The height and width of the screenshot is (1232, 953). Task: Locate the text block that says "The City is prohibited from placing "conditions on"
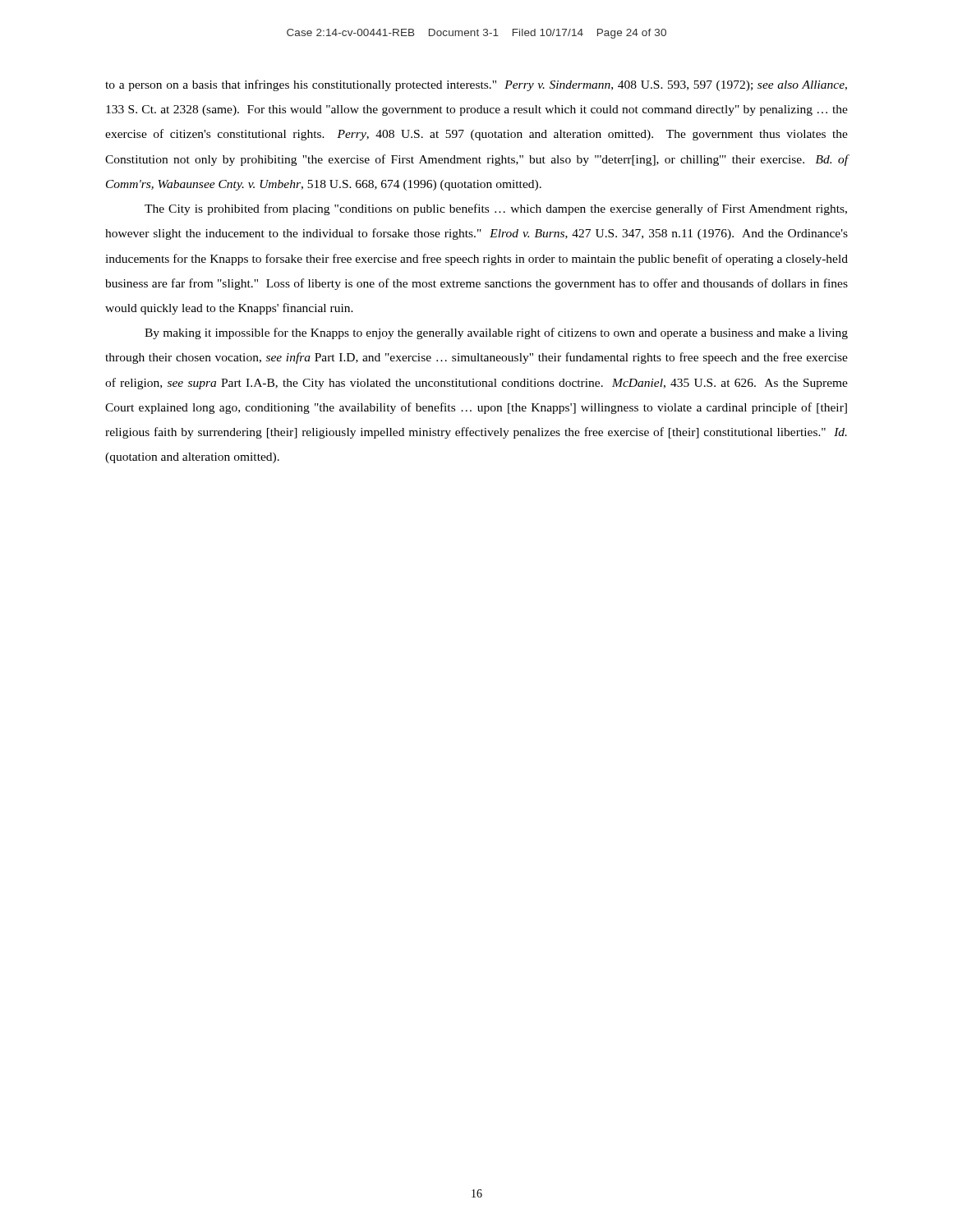click(x=476, y=258)
